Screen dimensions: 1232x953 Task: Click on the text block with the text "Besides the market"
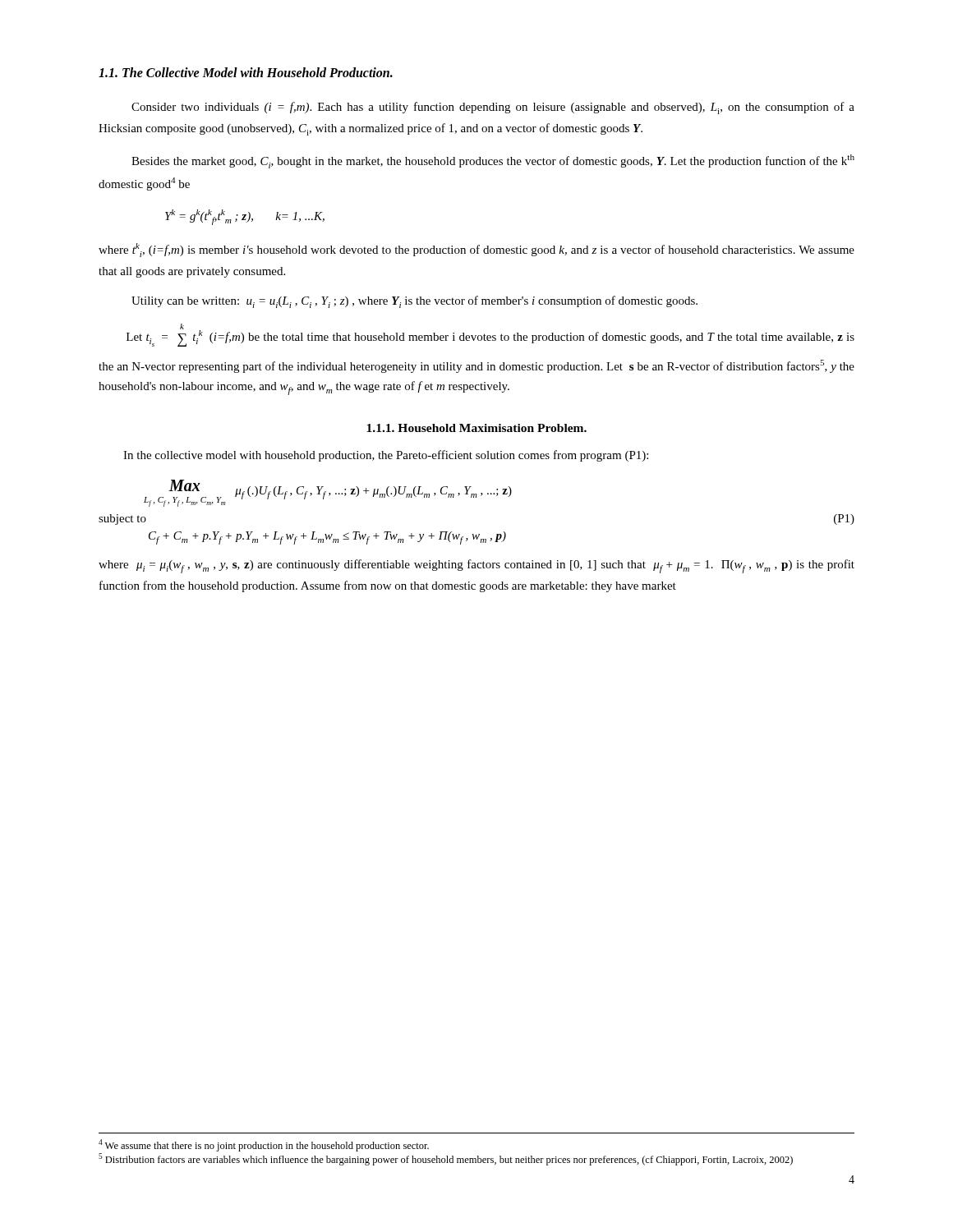coord(476,171)
